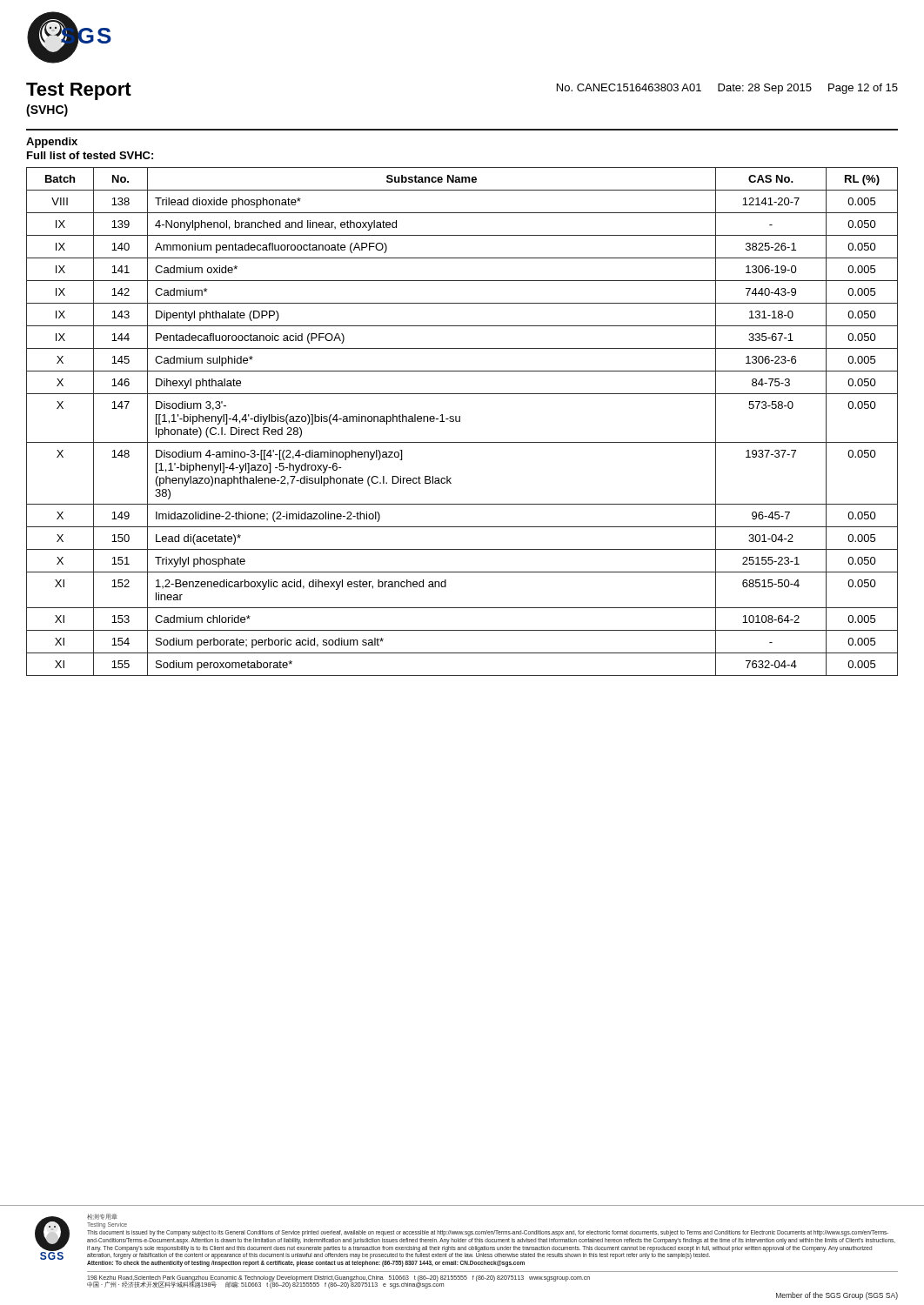This screenshot has width=924, height=1305.
Task: Point to the block beginning "No. CANEC1516463803 A01 Date:"
Action: [x=727, y=87]
